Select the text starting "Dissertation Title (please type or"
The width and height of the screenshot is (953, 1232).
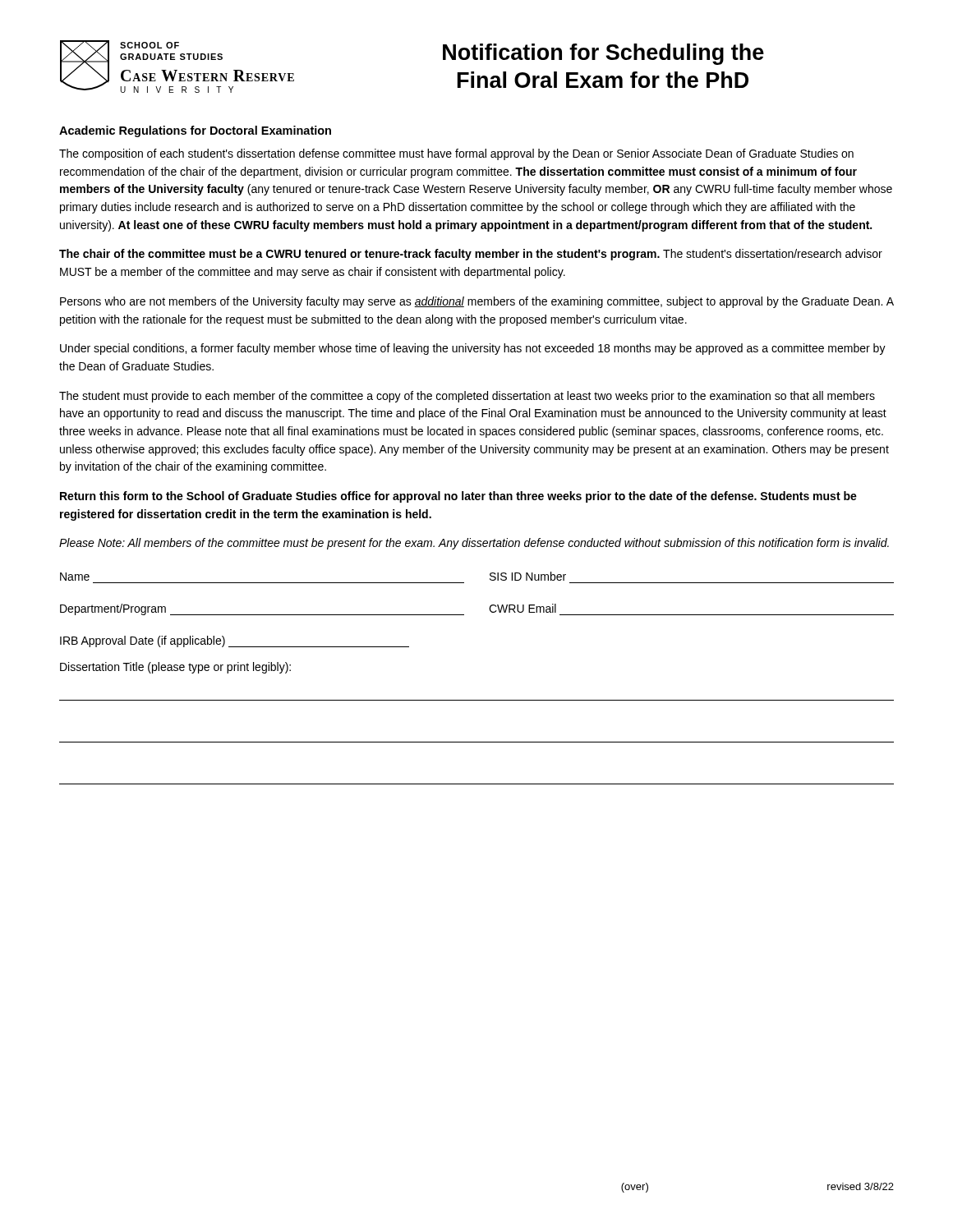[175, 667]
